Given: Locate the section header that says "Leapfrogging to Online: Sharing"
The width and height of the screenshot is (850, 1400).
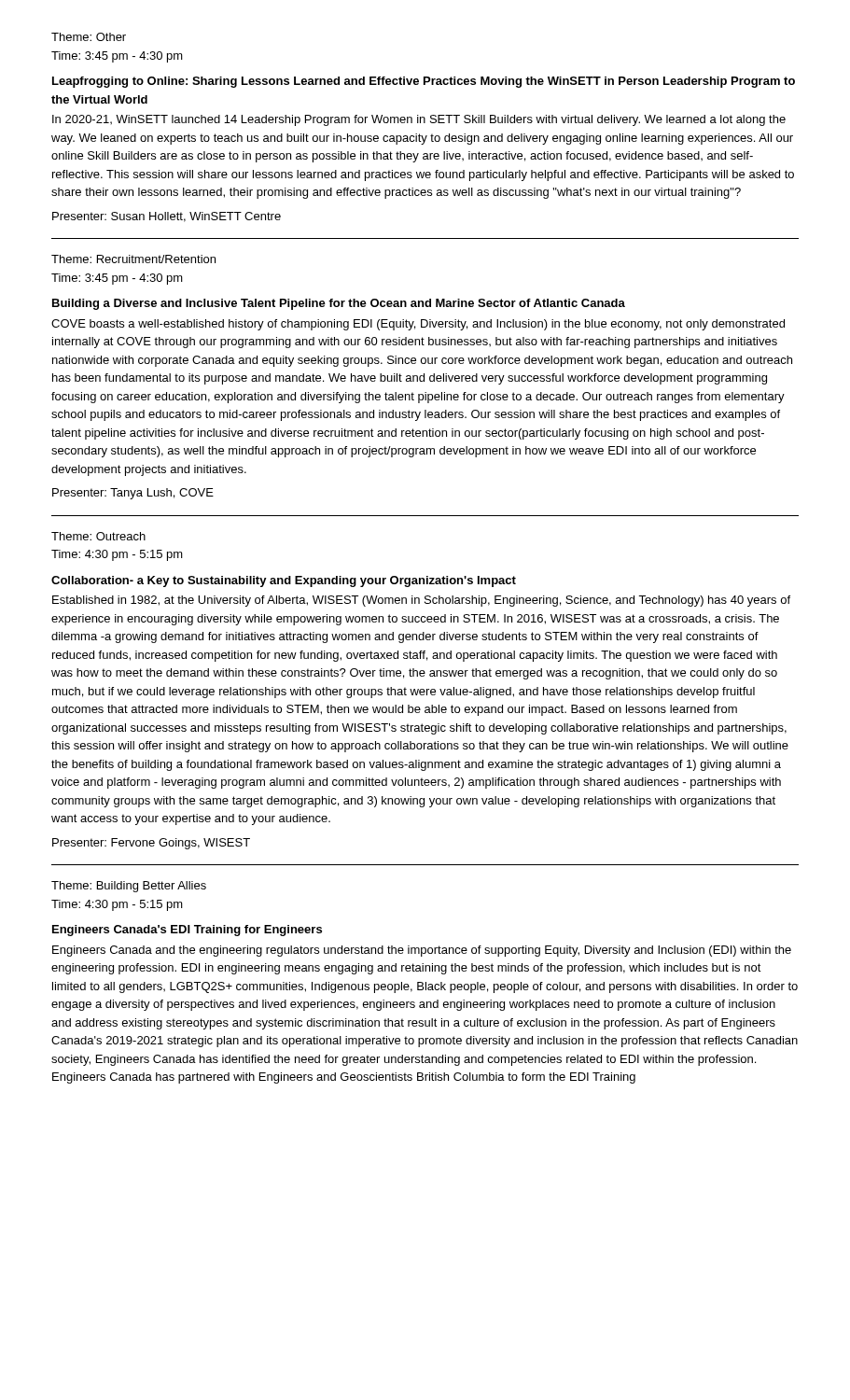Looking at the screenshot, I should (425, 90).
